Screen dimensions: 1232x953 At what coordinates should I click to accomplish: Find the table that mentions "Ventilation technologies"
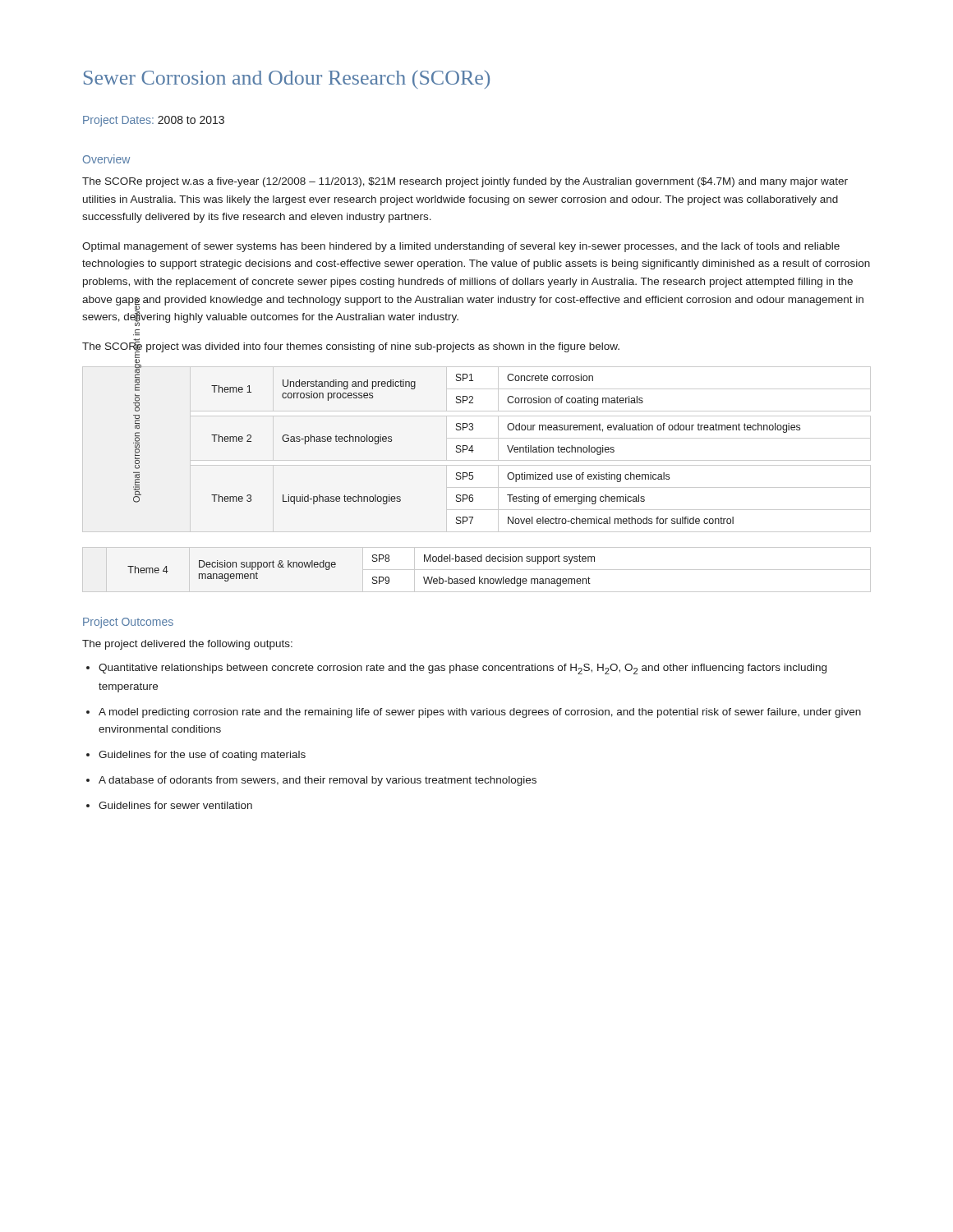tap(476, 480)
